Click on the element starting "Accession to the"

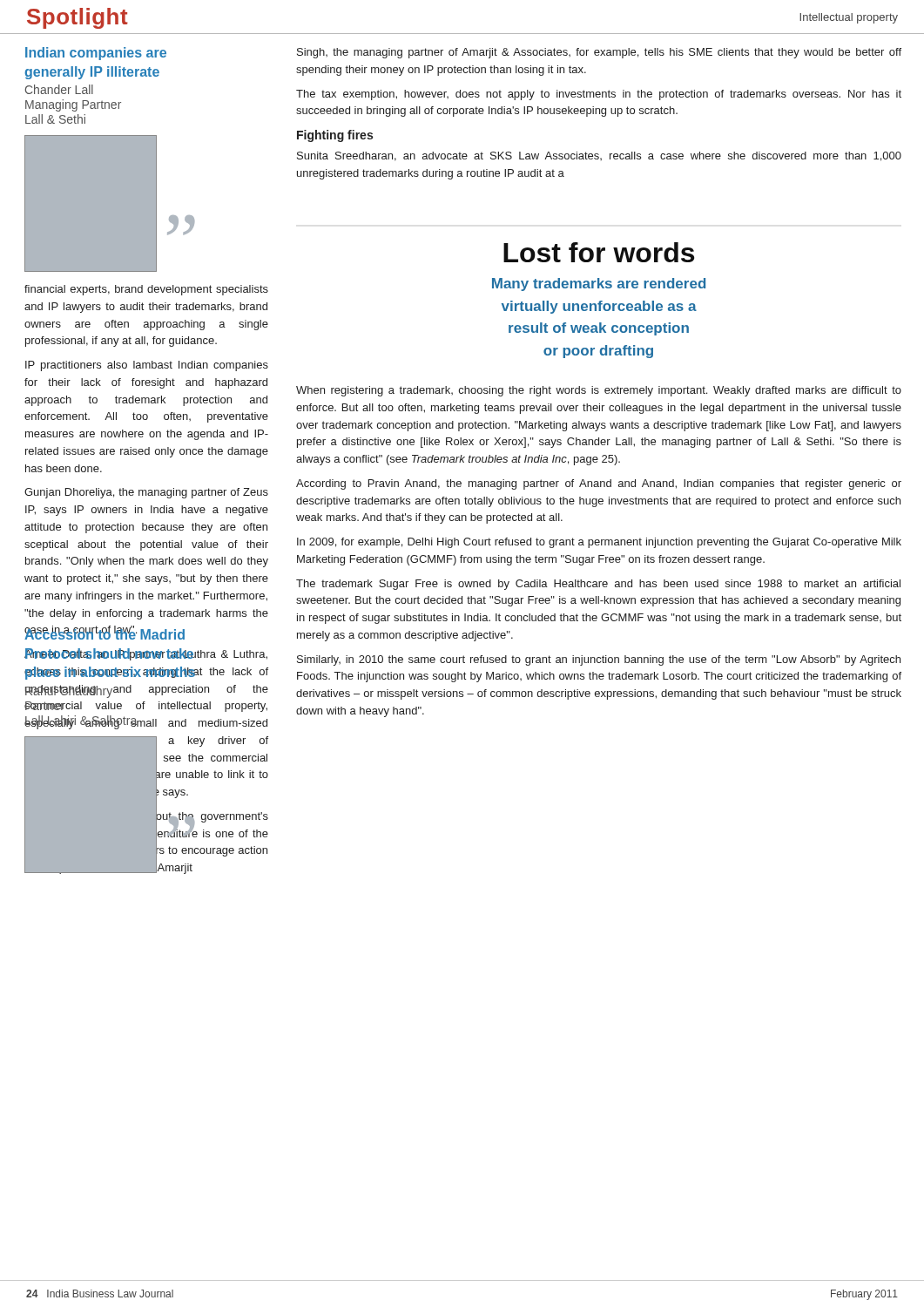(110, 654)
